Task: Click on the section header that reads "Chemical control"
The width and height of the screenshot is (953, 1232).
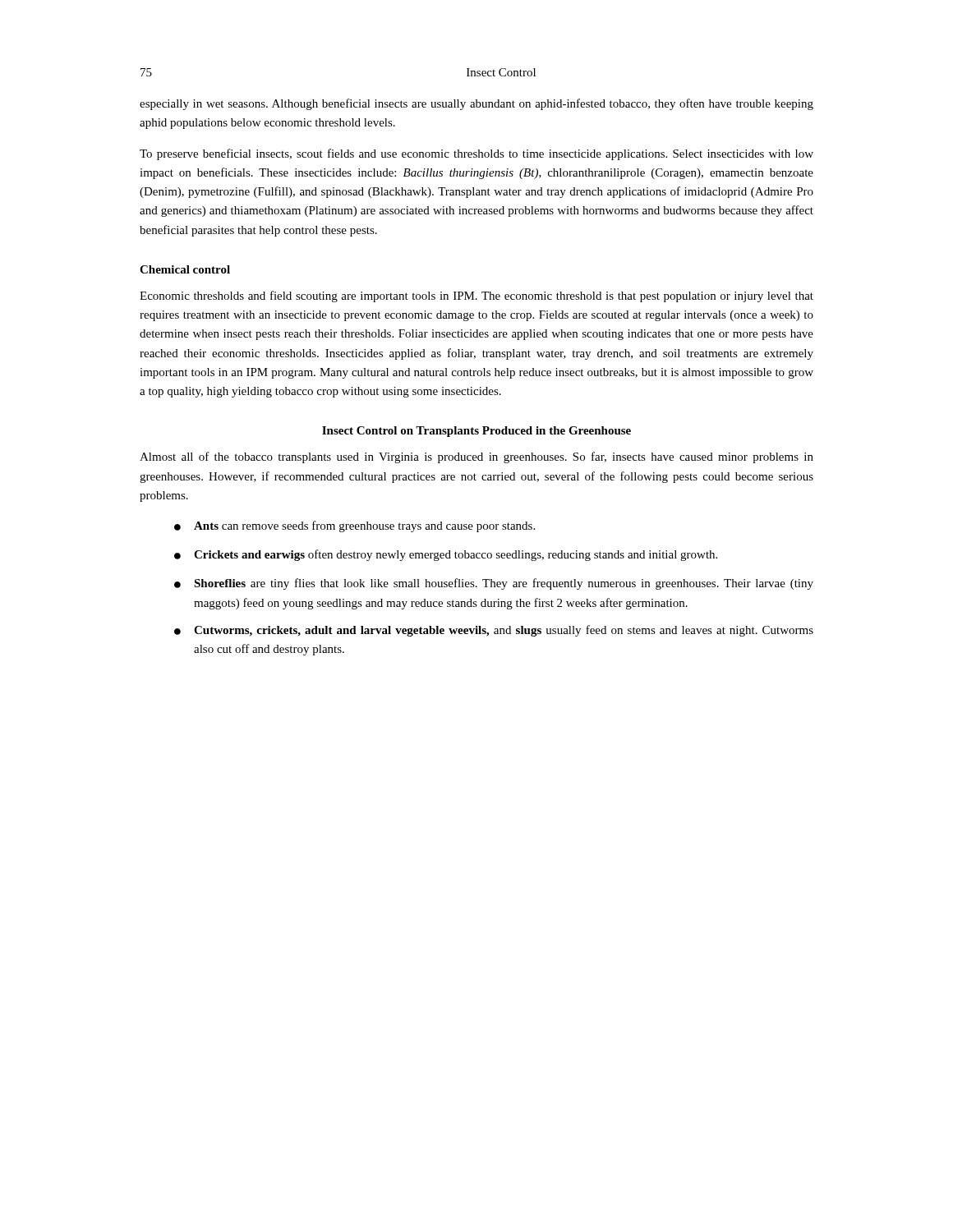Action: (185, 269)
